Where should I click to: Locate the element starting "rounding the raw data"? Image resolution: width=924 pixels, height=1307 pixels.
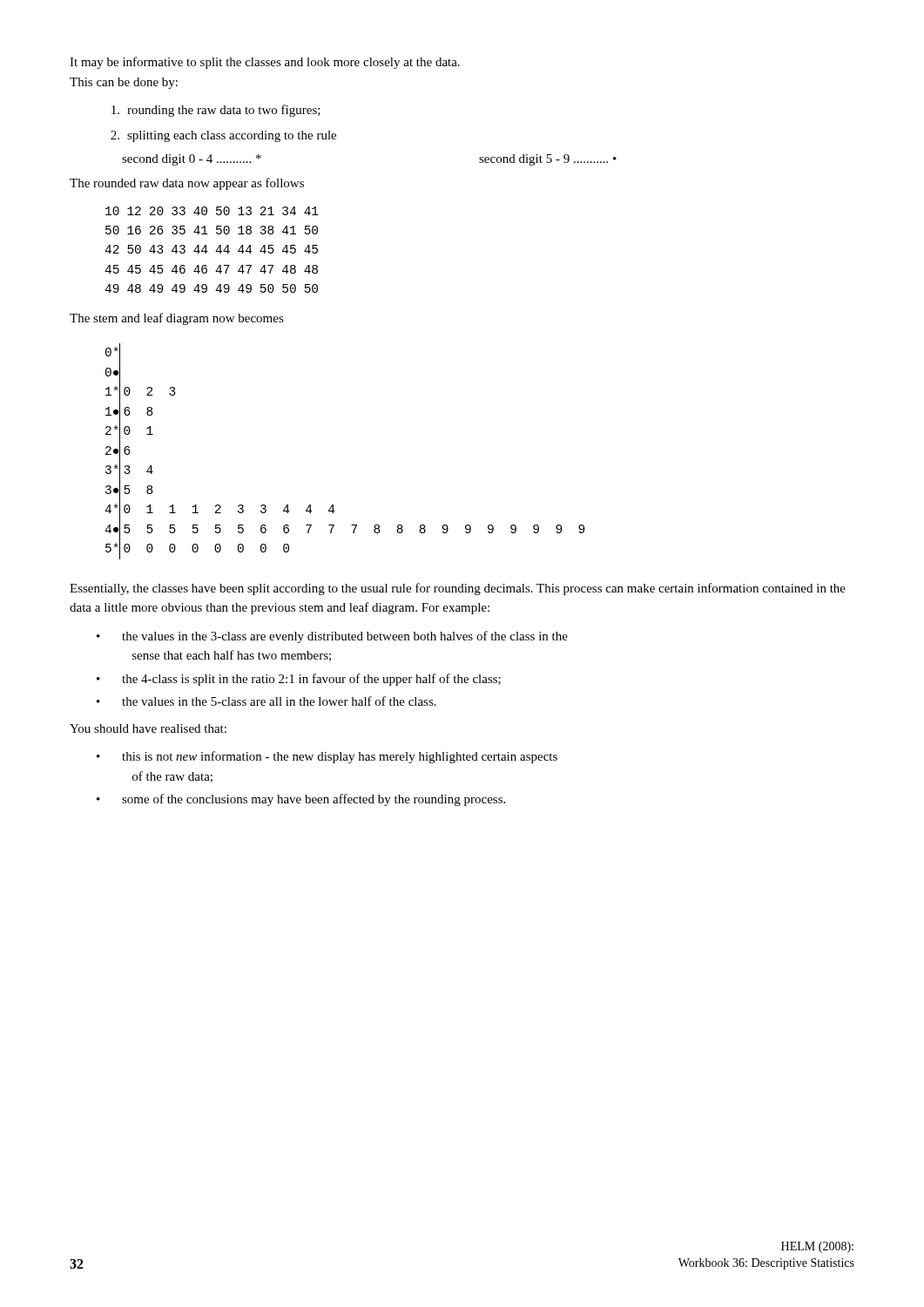pyautogui.click(x=208, y=110)
